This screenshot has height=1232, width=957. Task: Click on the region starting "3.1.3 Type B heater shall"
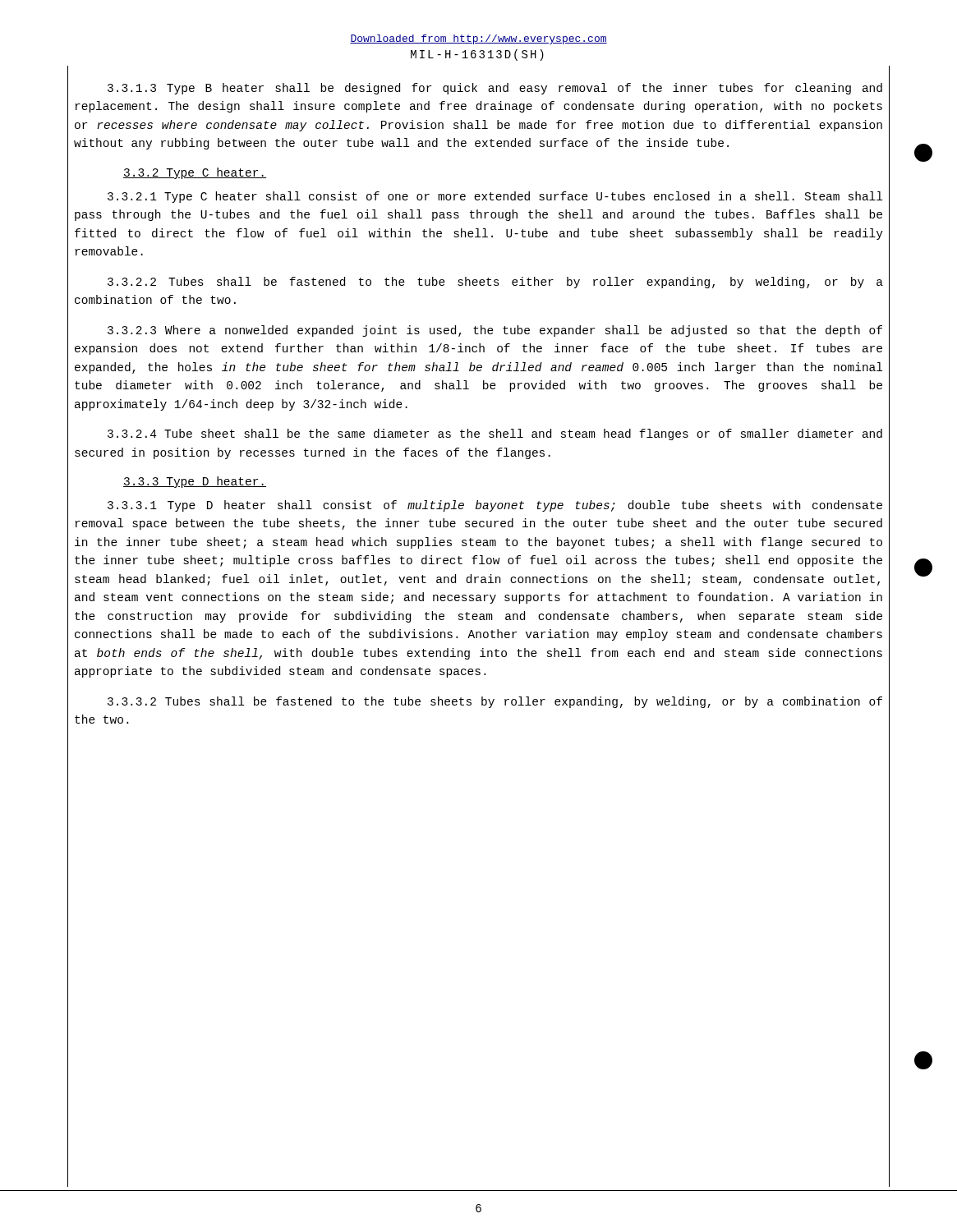(x=478, y=116)
